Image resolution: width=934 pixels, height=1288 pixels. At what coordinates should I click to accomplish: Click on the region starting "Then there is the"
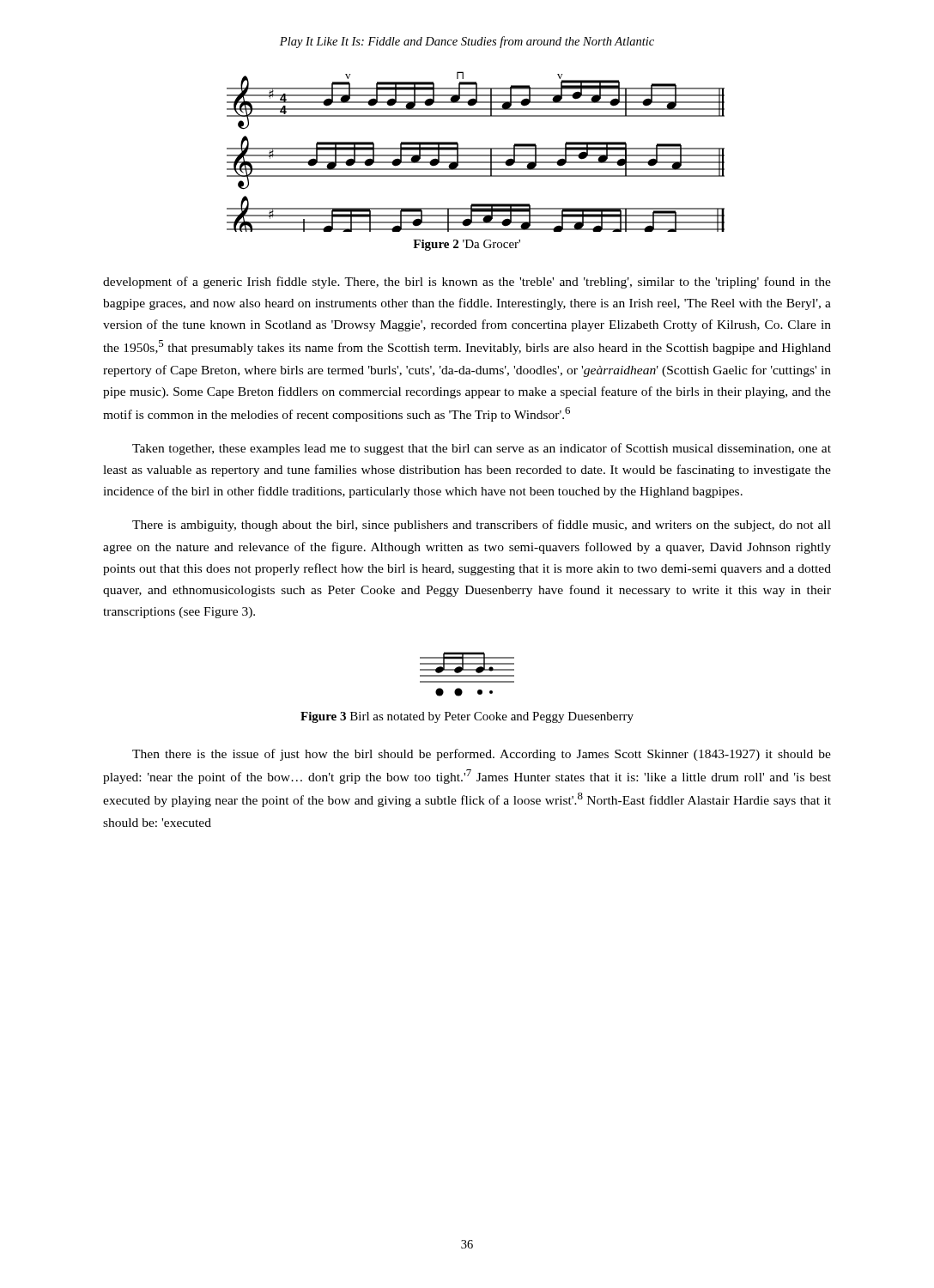[467, 788]
